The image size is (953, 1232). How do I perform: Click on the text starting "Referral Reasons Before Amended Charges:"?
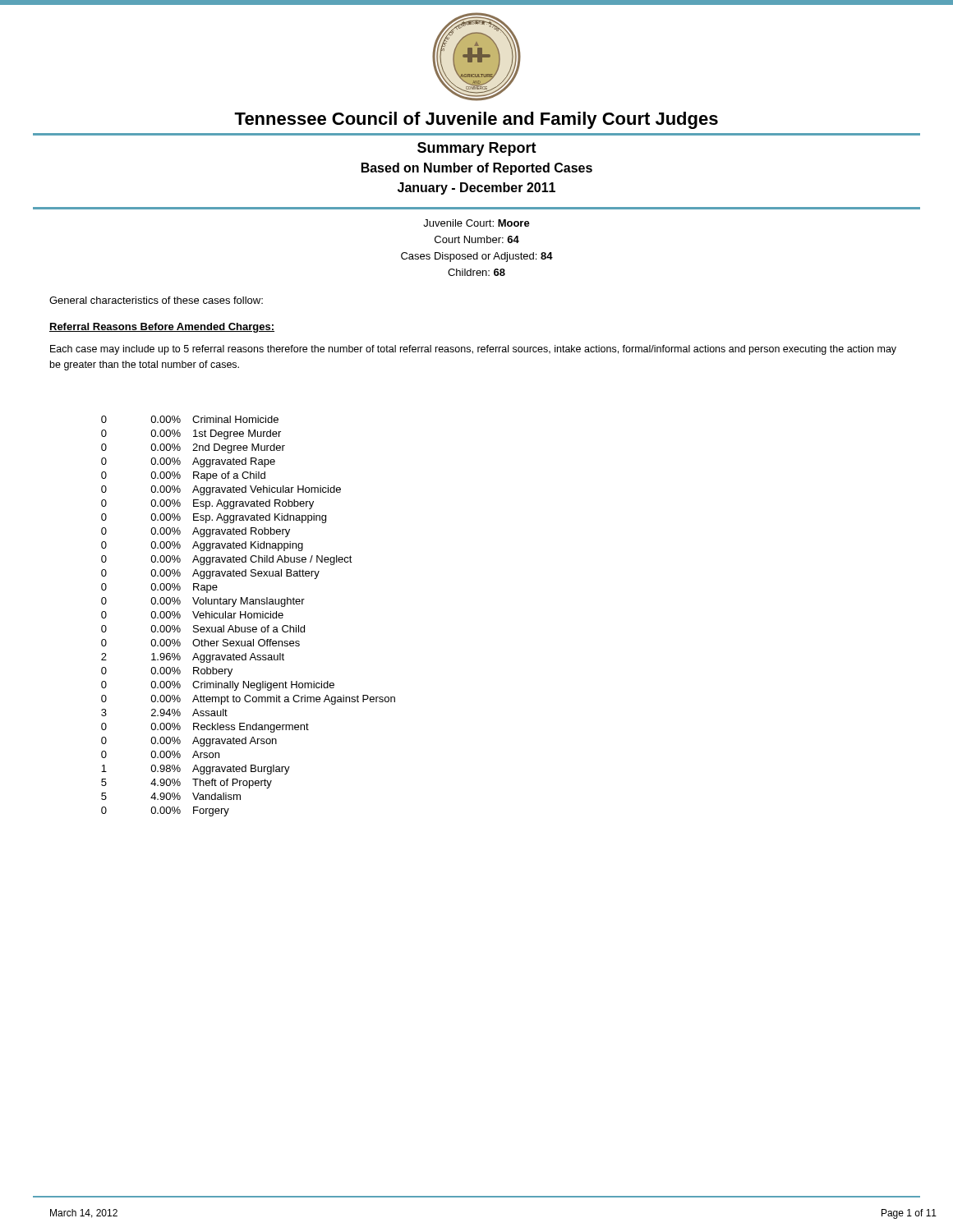(162, 326)
